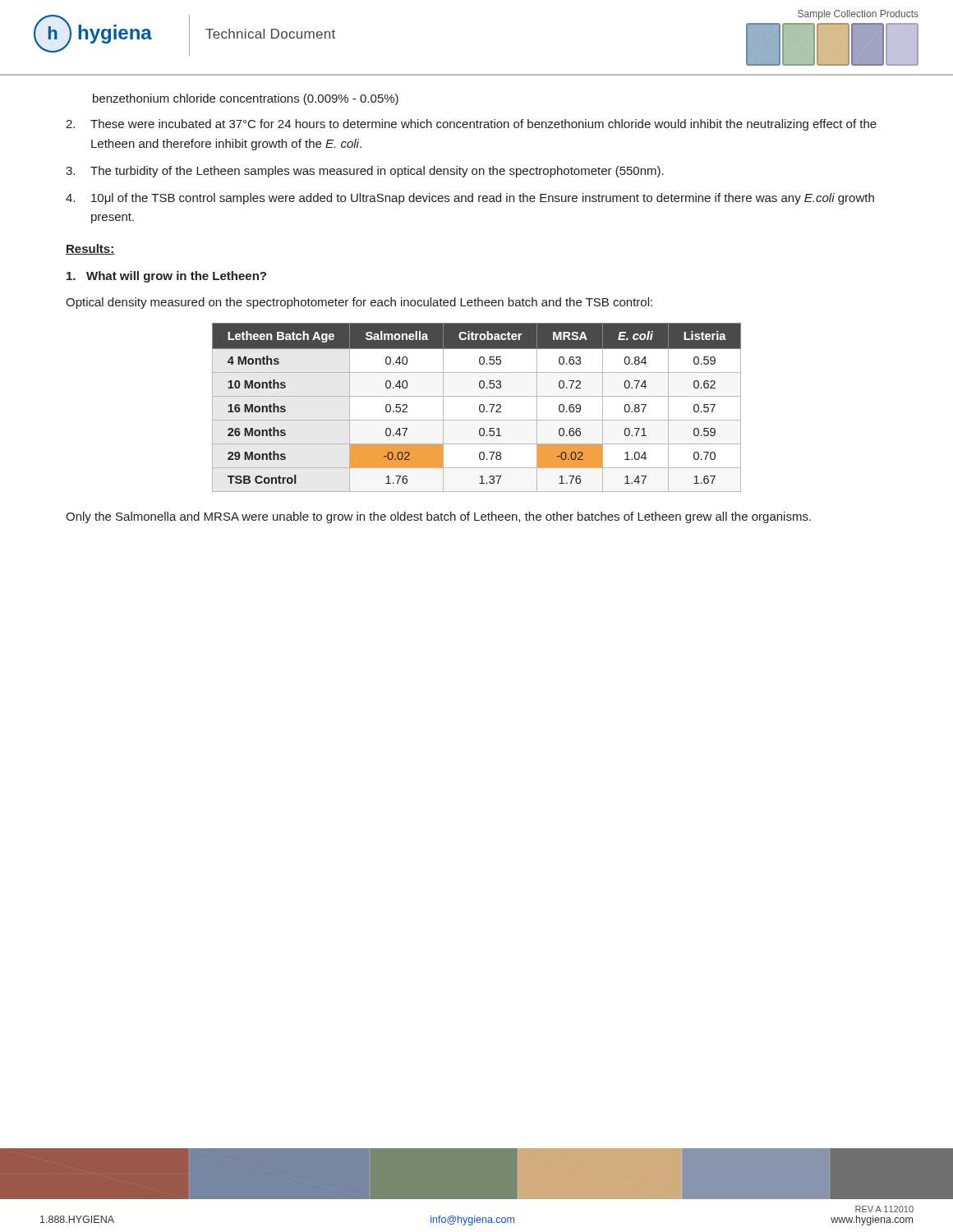Navigate to the region starting "Only the Salmonella and MRSA were unable"
The width and height of the screenshot is (953, 1232).
(x=439, y=516)
